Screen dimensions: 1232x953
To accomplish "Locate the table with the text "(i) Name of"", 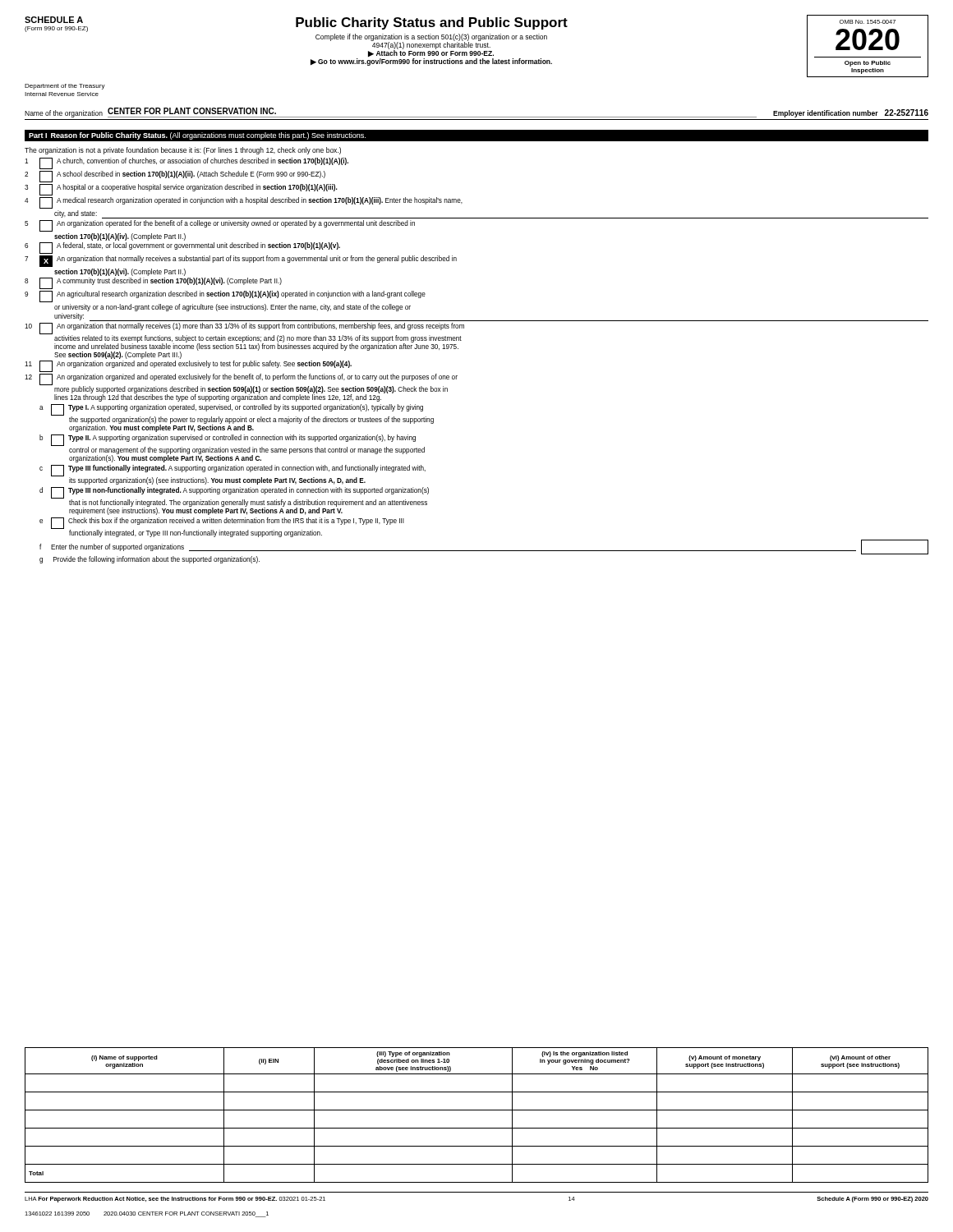I will point(476,1115).
